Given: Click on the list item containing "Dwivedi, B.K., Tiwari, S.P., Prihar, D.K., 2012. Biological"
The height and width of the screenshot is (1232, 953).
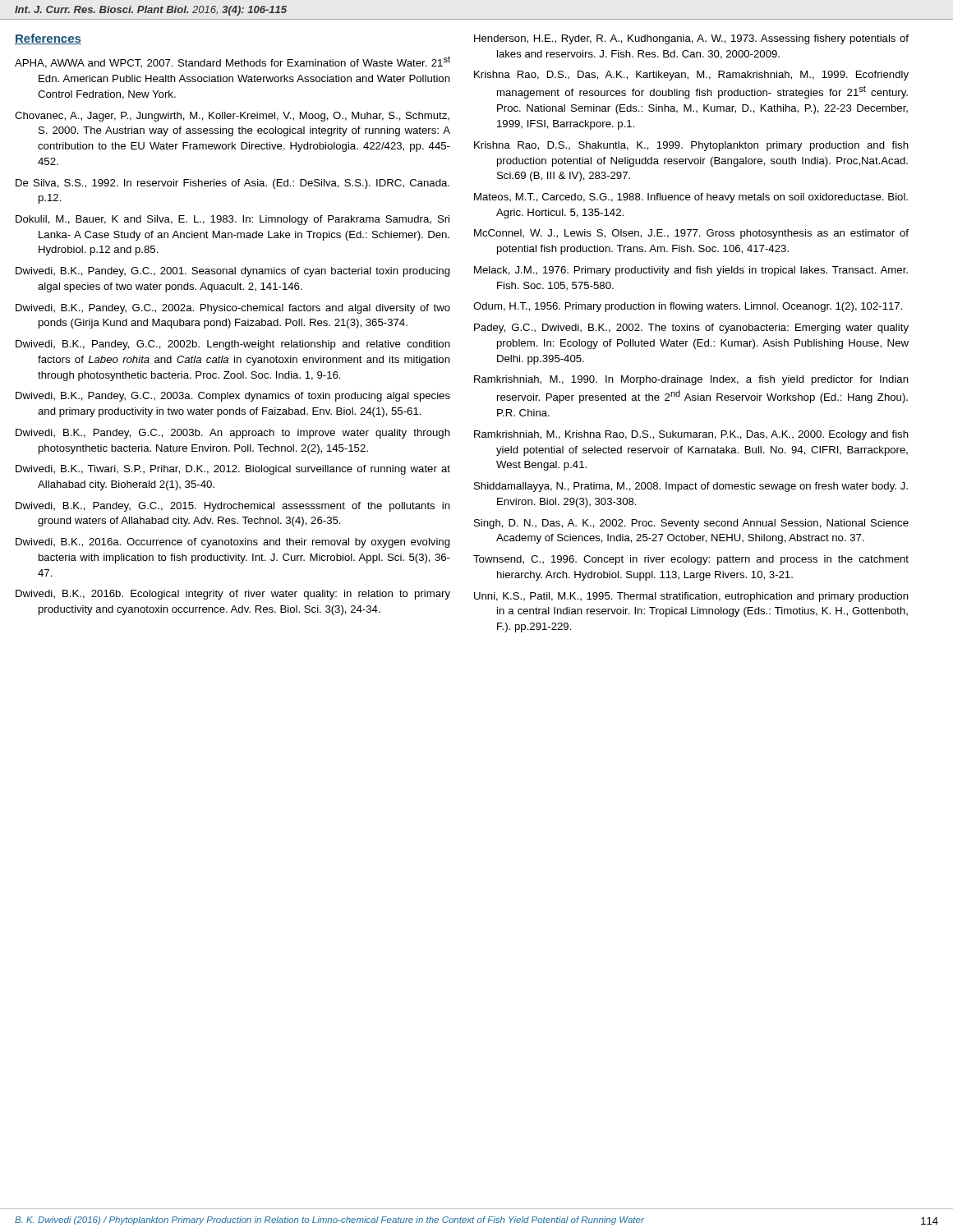Looking at the screenshot, I should (232, 476).
